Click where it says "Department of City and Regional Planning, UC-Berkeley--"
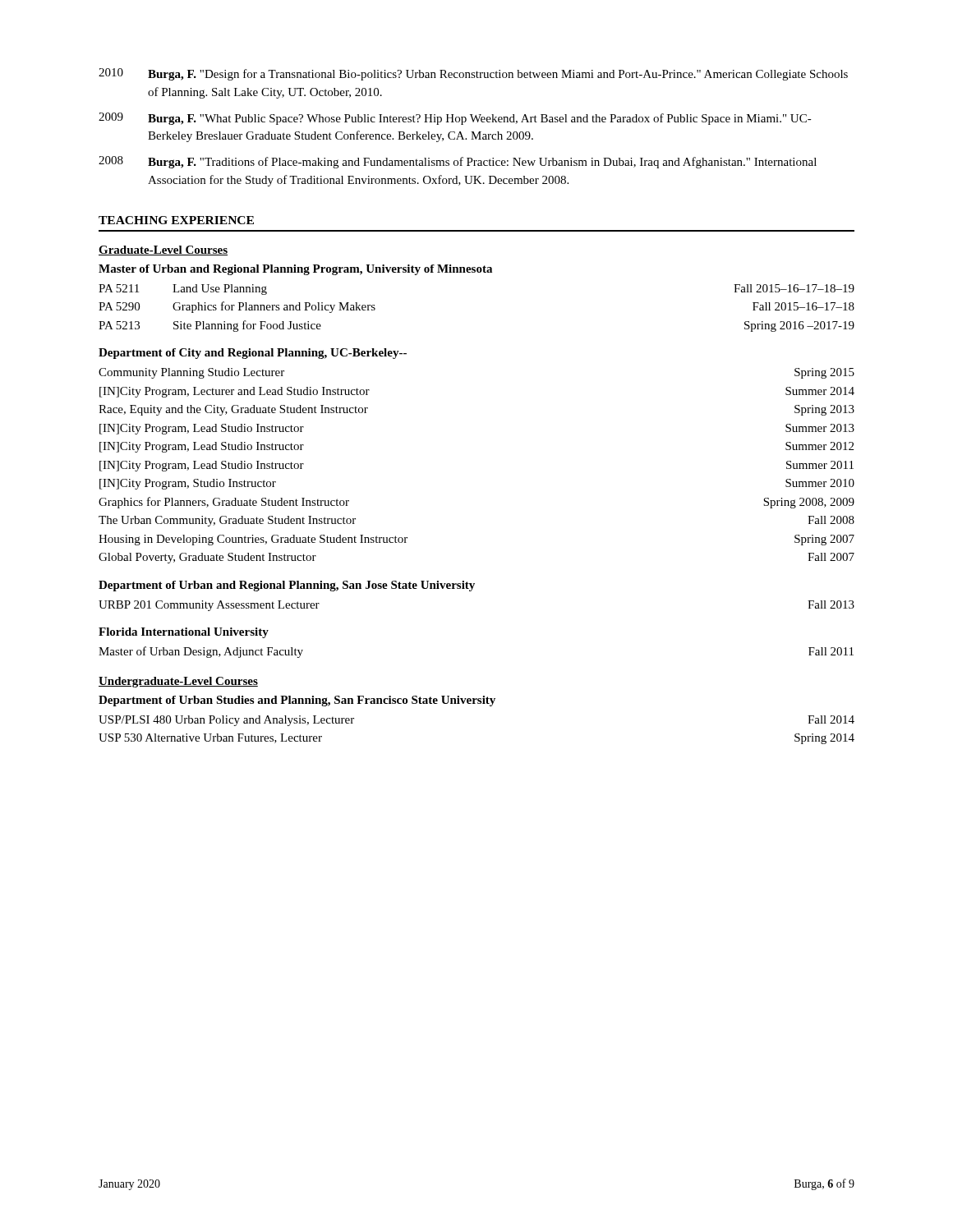 click(253, 352)
